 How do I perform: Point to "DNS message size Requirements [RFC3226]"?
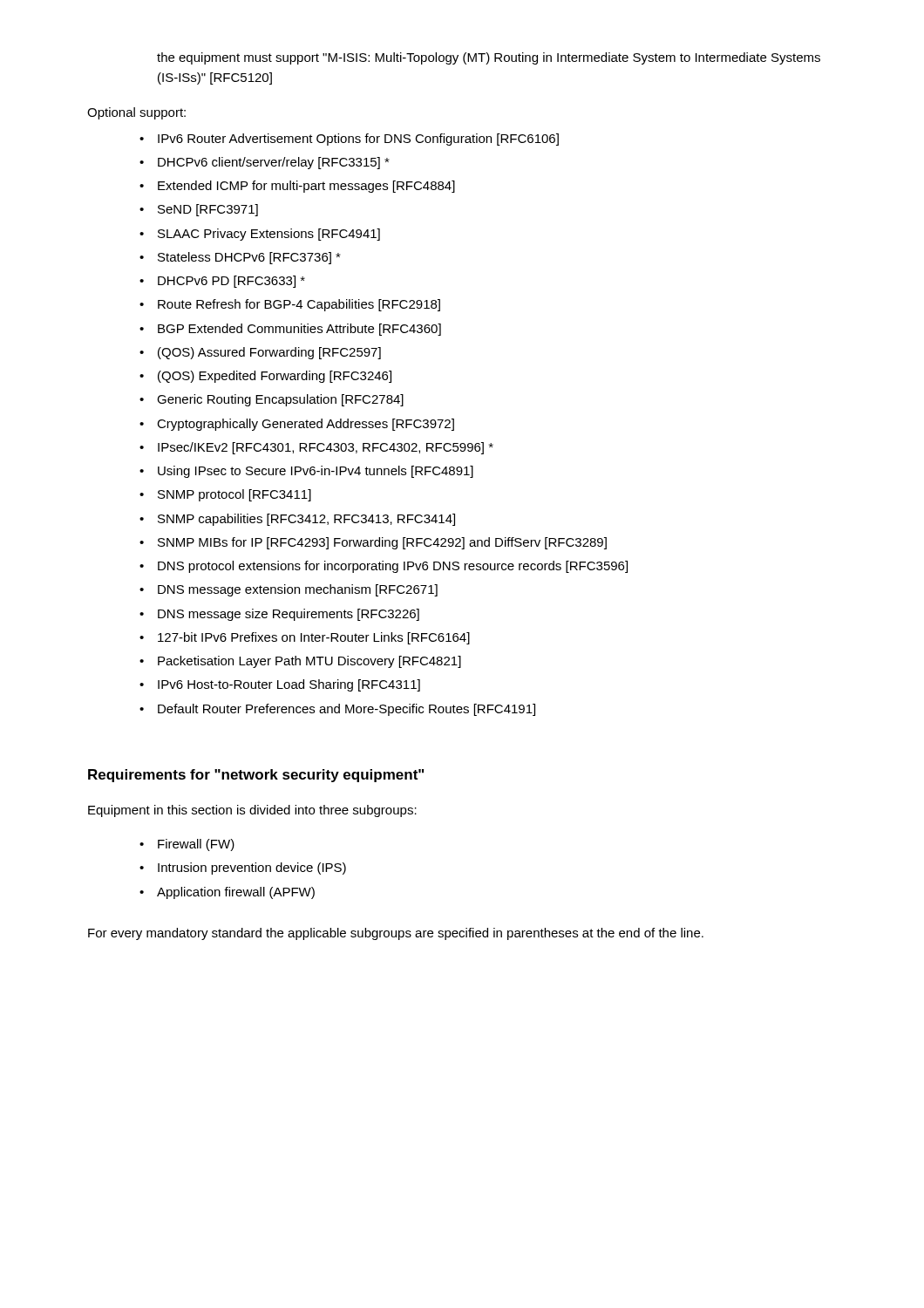pos(288,613)
